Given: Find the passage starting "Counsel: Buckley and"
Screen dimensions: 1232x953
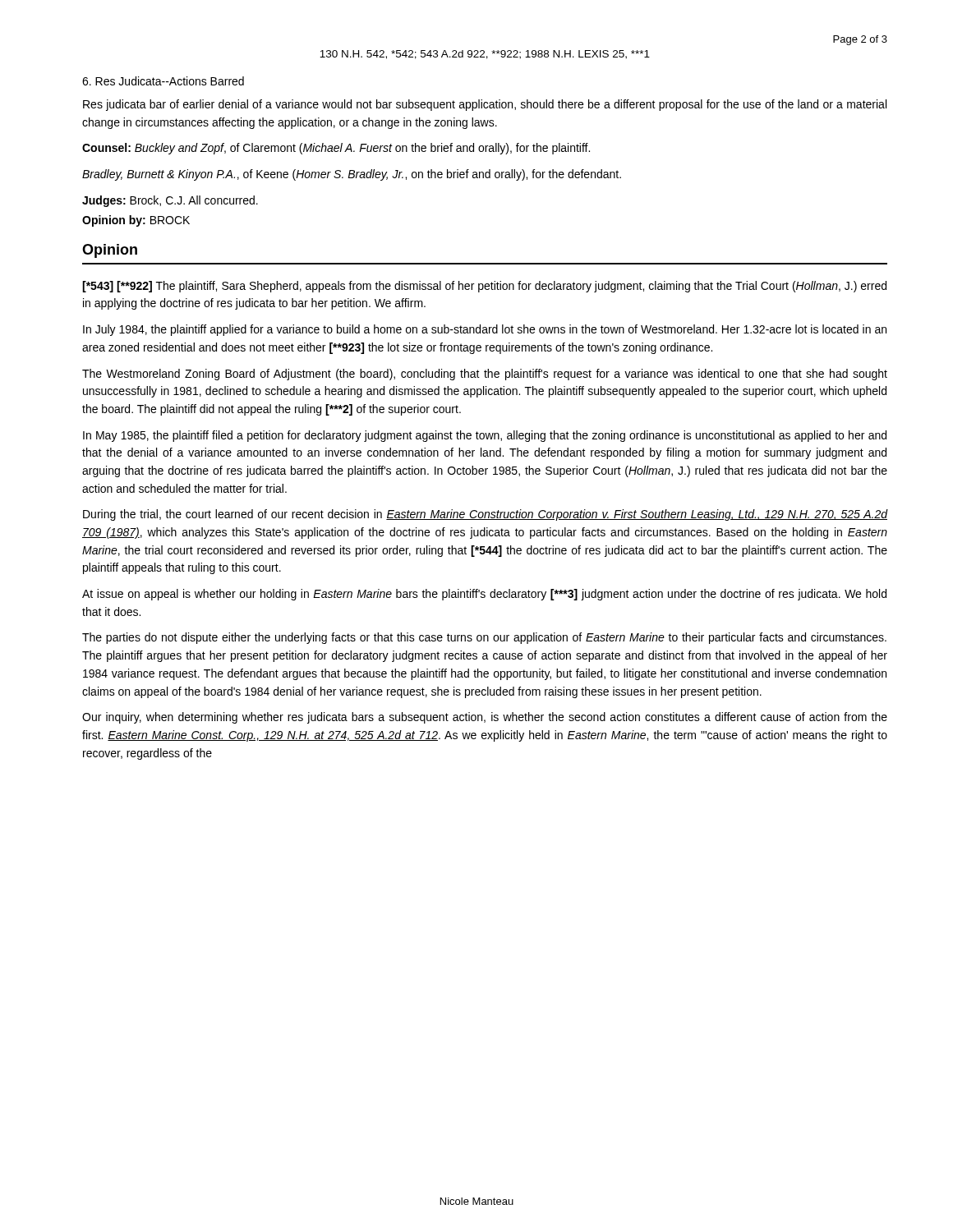Looking at the screenshot, I should 337,148.
